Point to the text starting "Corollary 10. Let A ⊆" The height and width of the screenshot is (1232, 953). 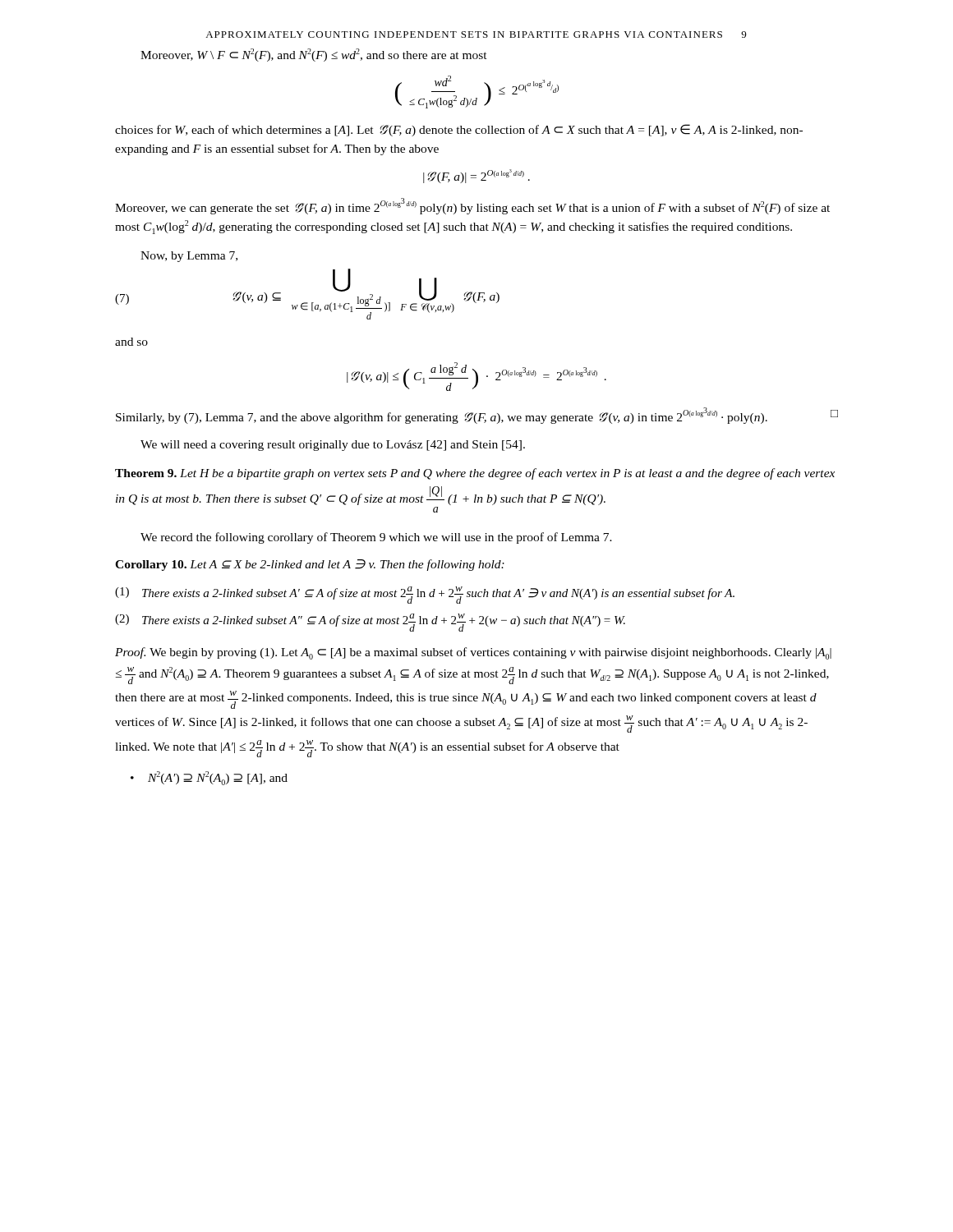click(476, 564)
